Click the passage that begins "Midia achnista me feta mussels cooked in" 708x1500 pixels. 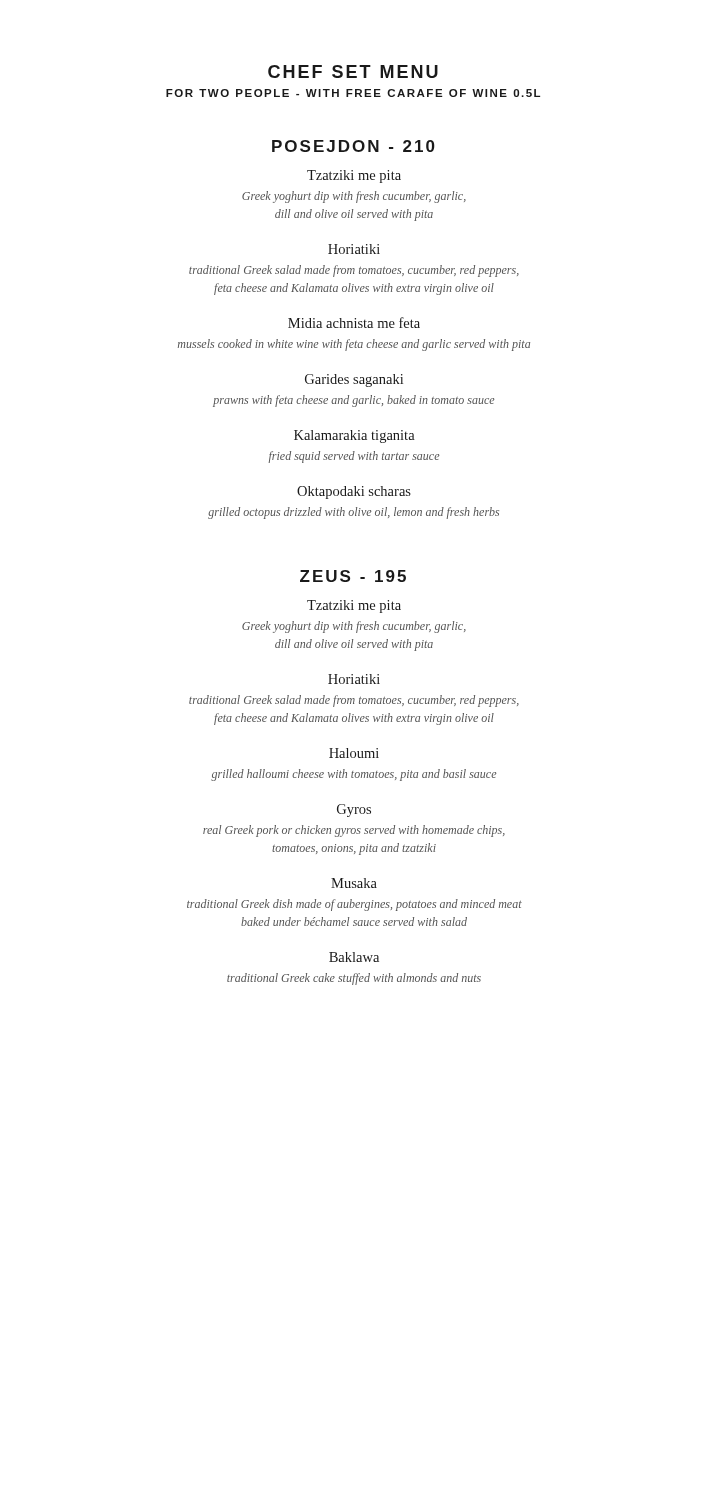pos(354,334)
